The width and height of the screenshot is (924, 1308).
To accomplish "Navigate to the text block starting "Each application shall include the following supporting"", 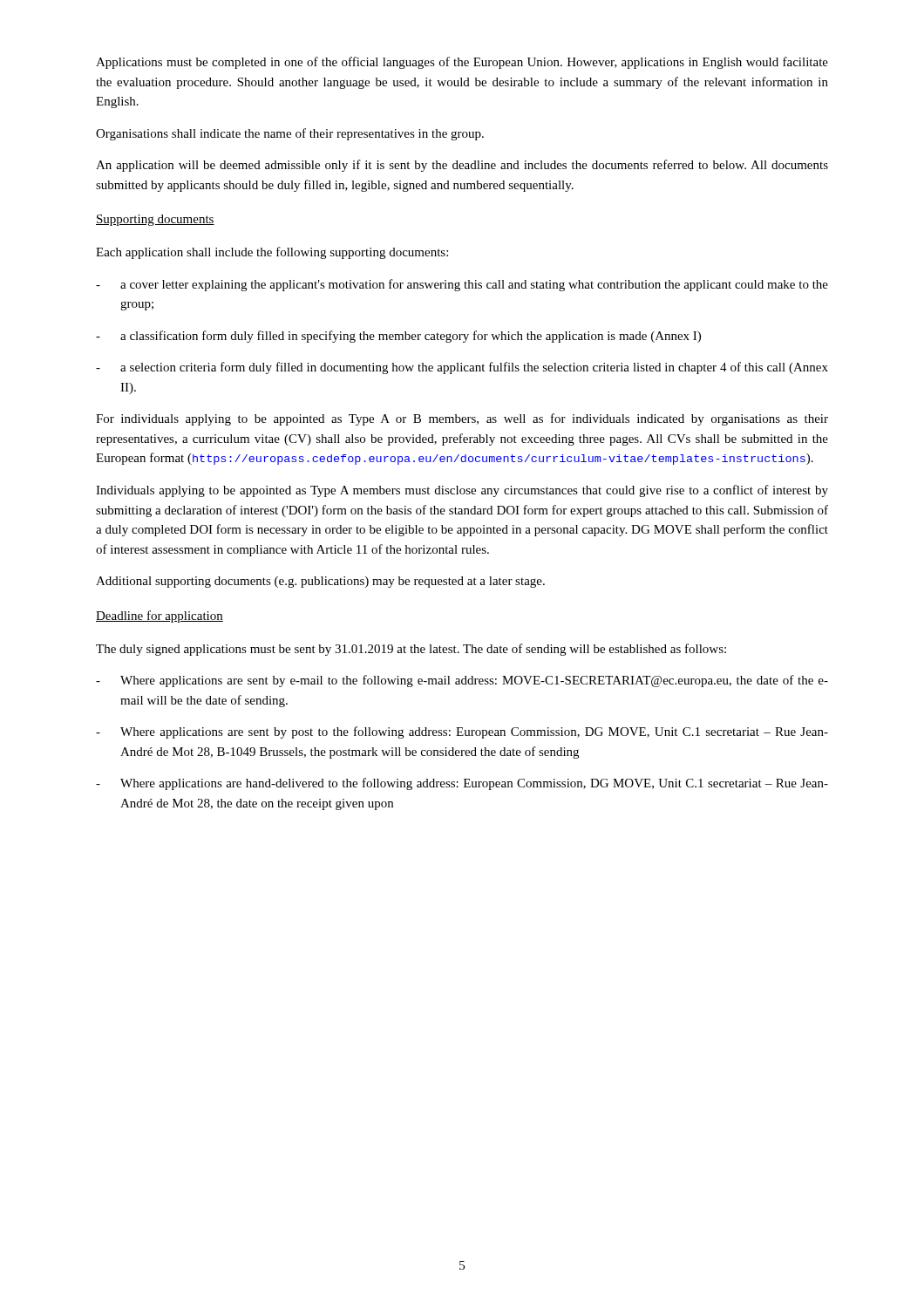I will [273, 252].
